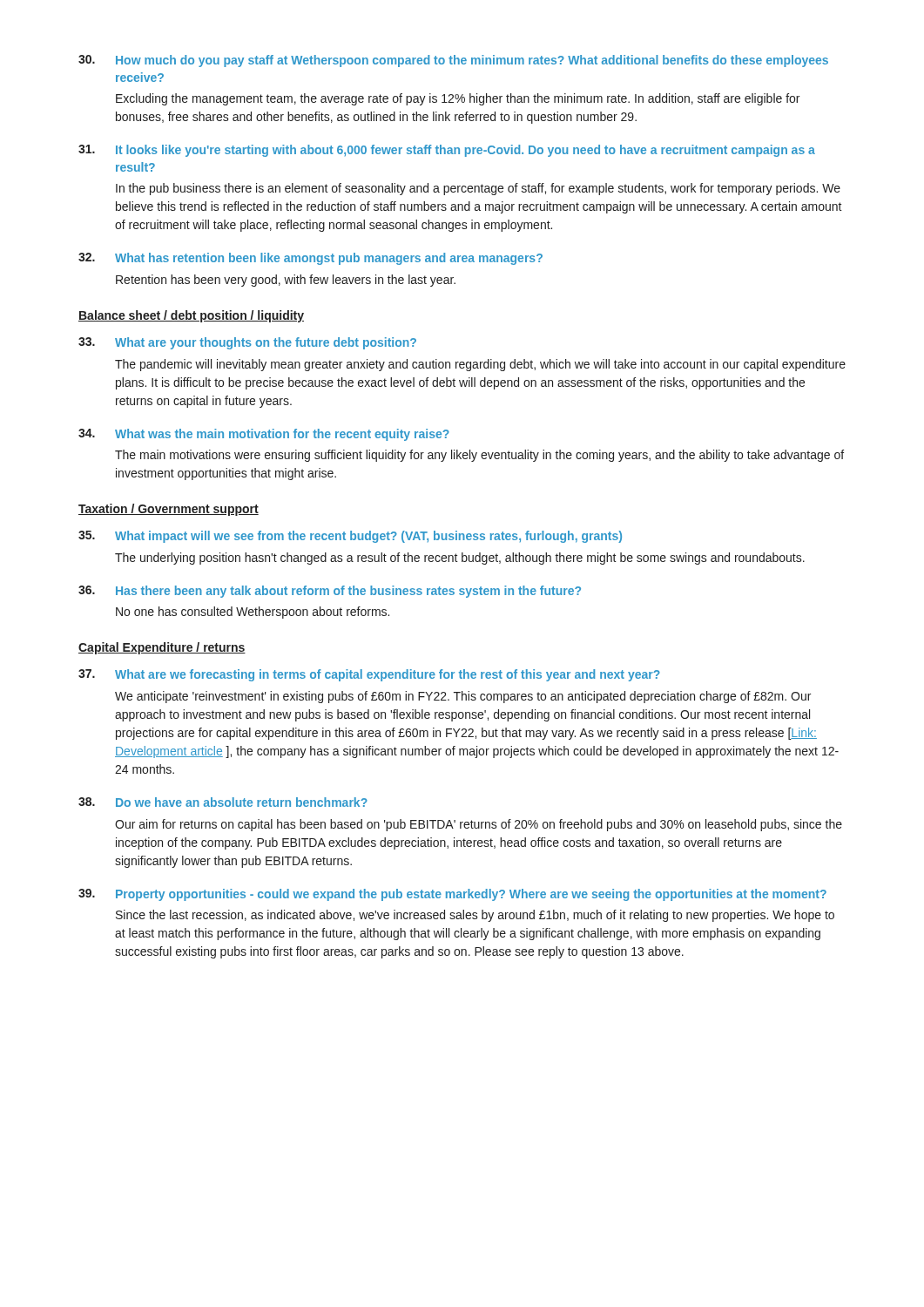
Task: Locate the list item containing "33. What are your thoughts"
Action: [462, 372]
